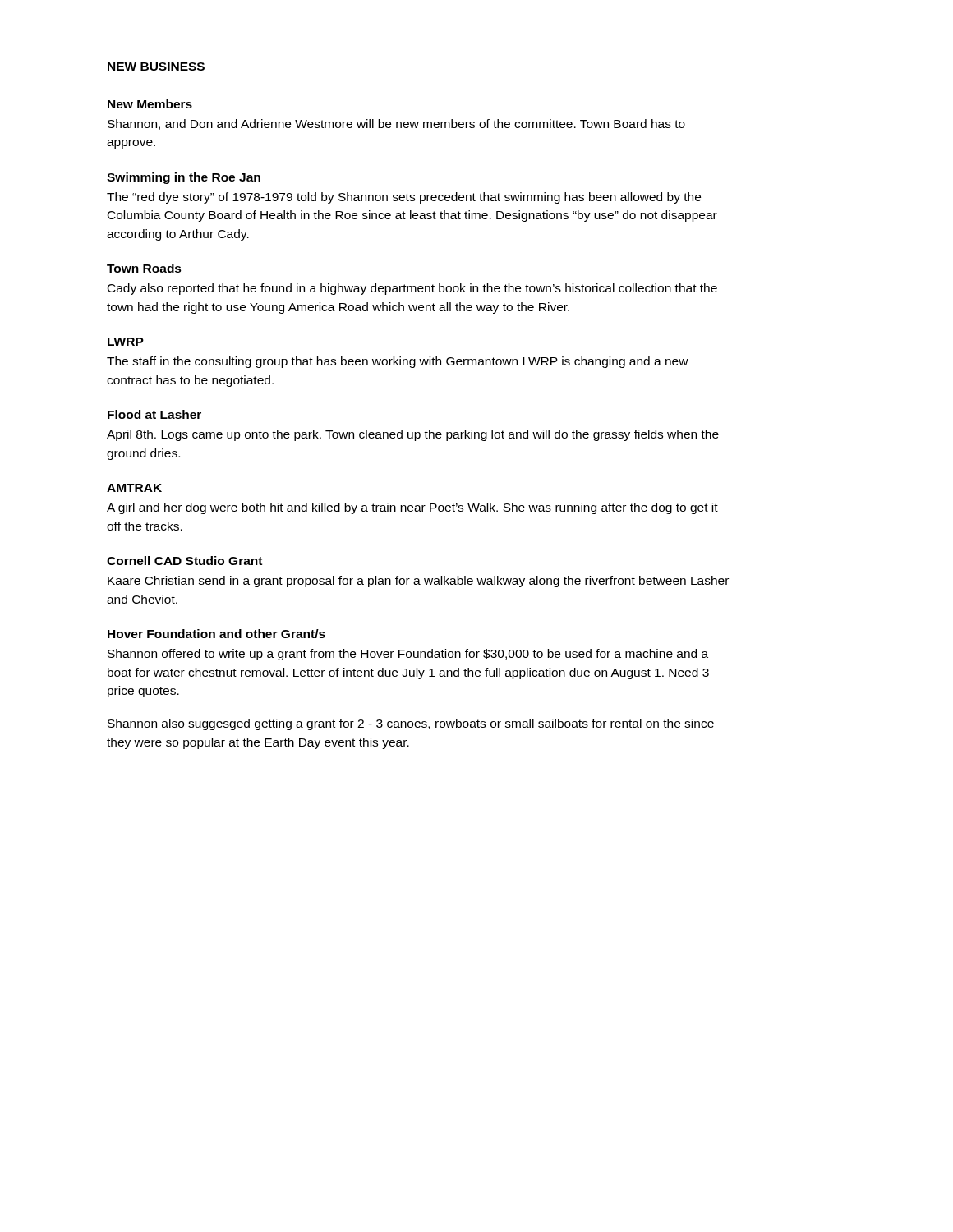The image size is (953, 1232).
Task: Find the section header that reads "Flood at Lasher"
Action: click(x=154, y=415)
